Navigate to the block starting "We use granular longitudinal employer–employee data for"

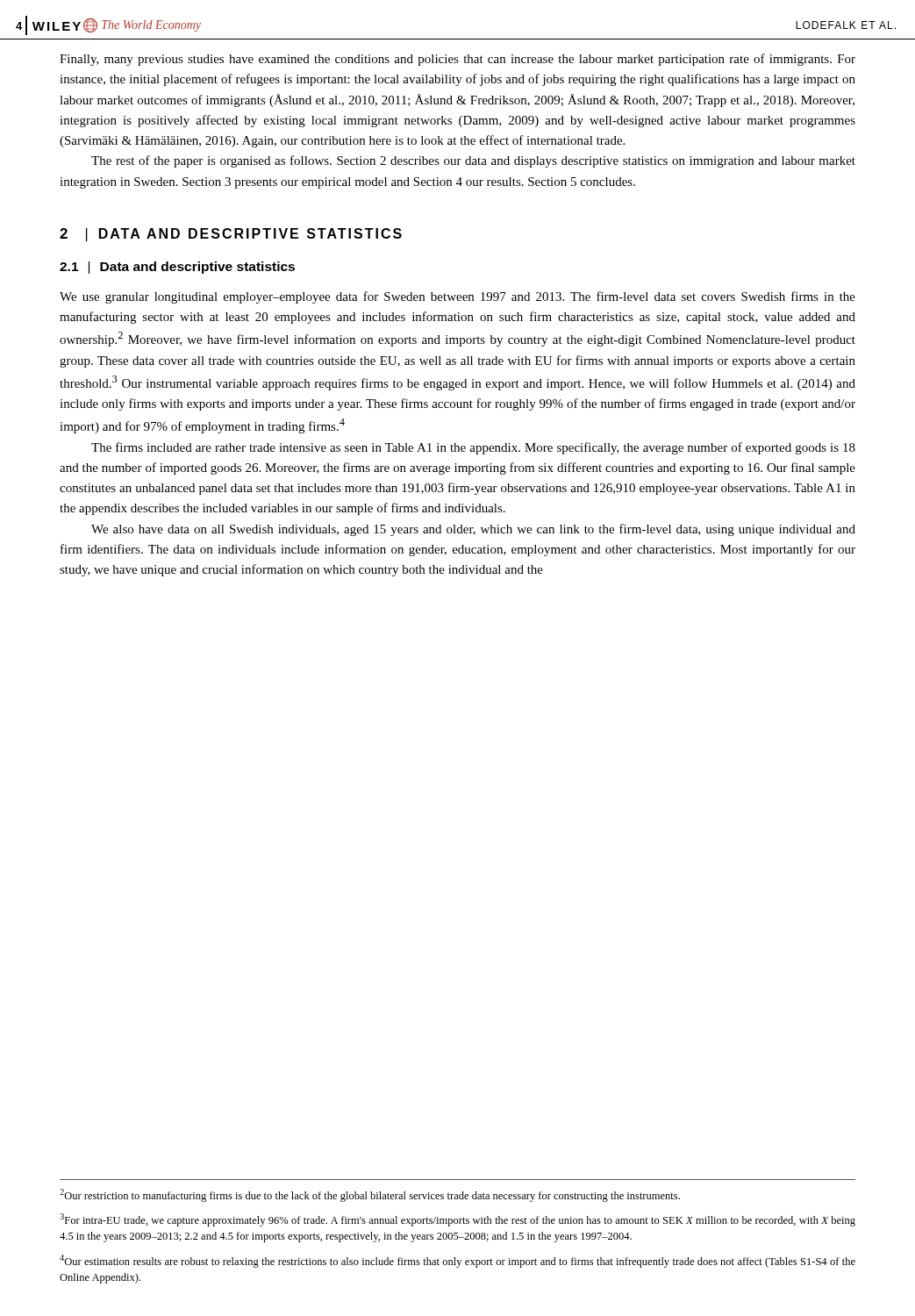tap(458, 362)
